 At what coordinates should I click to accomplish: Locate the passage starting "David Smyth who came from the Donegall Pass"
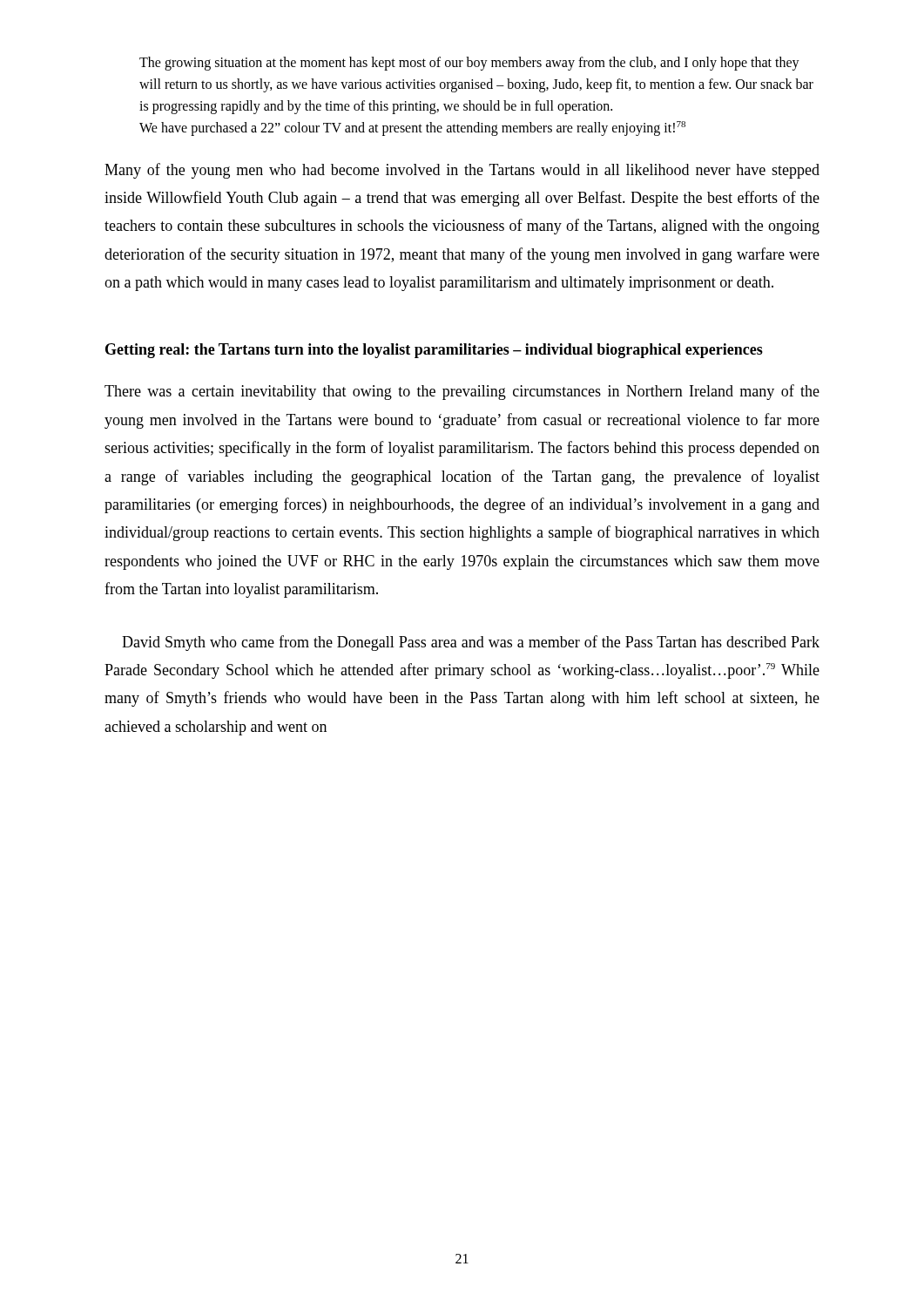[x=462, y=684]
